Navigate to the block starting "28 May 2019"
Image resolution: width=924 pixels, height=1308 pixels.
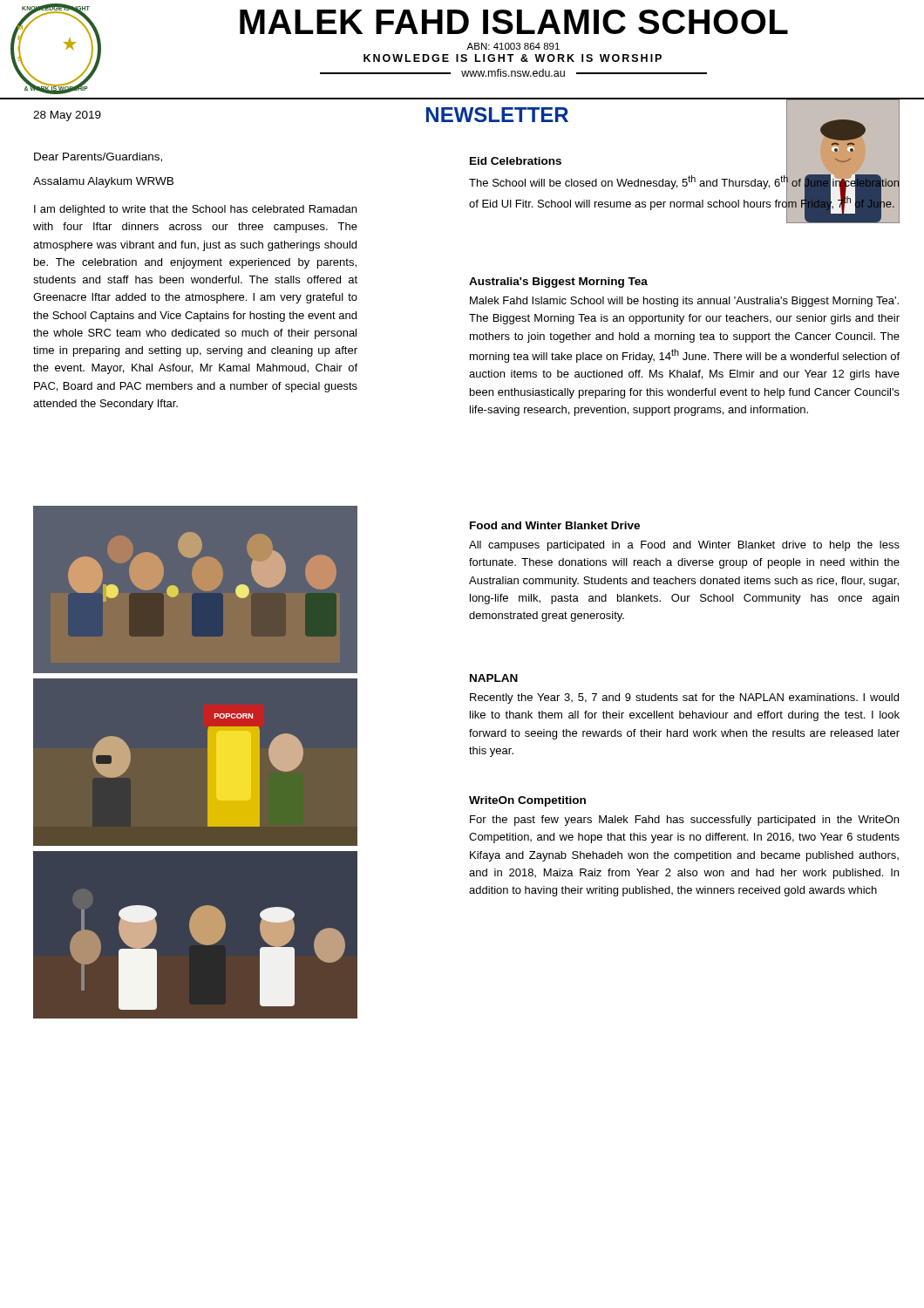coord(67,115)
